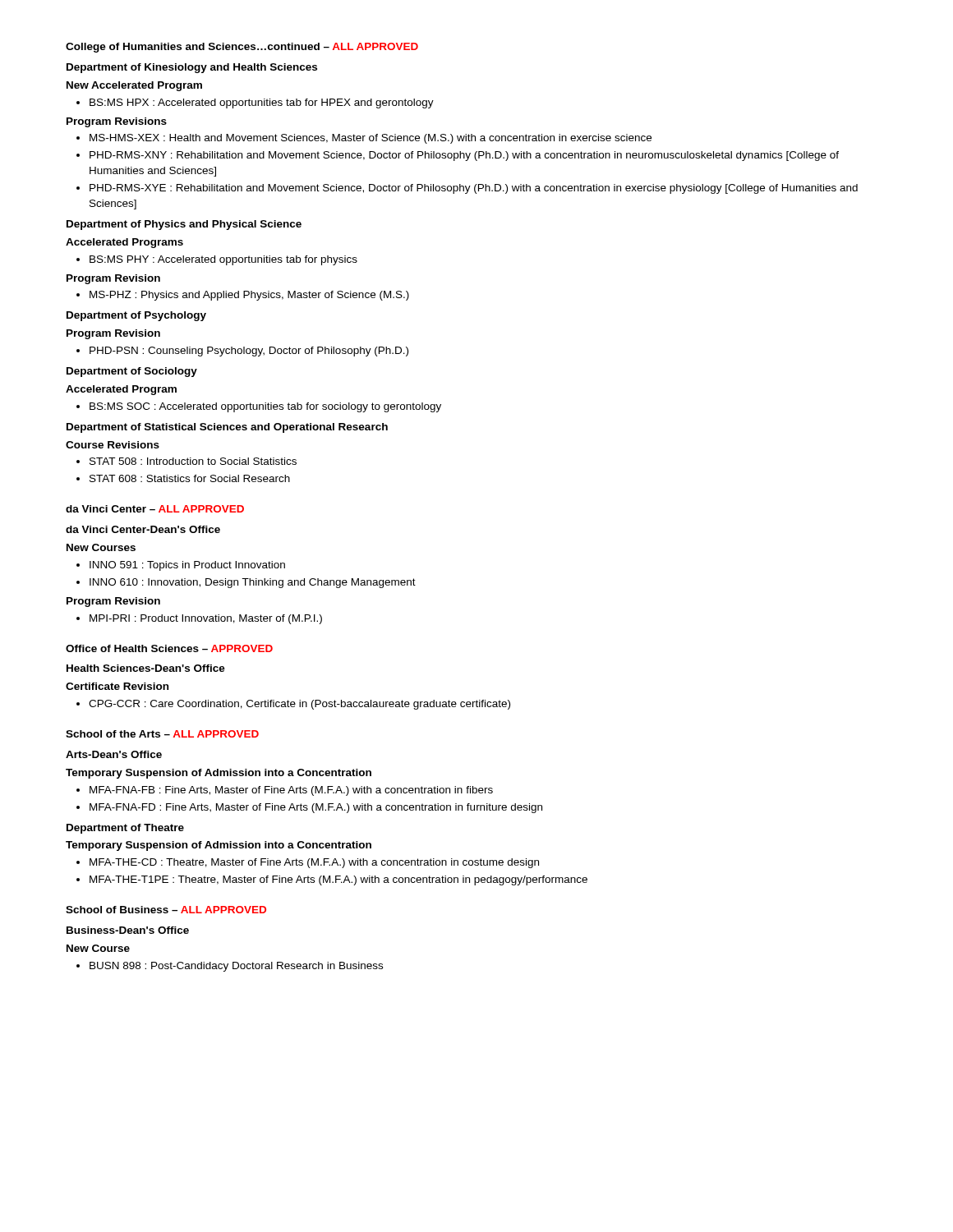Click on the text starting "MS-HMS-XEX : Health and Movement Sciences, Master of"
This screenshot has height=1232, width=953.
[x=476, y=171]
